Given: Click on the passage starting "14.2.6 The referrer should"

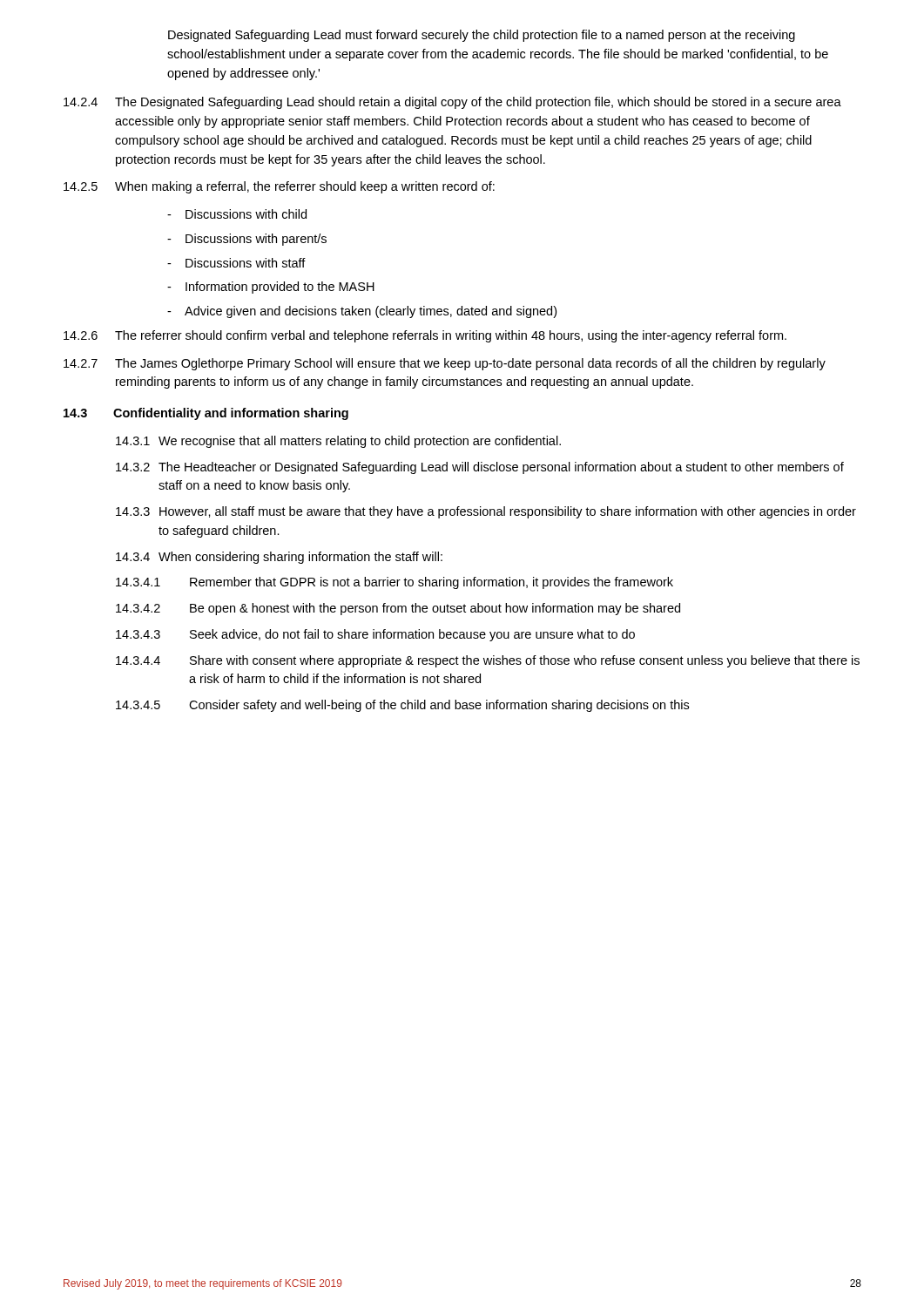Looking at the screenshot, I should click(x=462, y=336).
